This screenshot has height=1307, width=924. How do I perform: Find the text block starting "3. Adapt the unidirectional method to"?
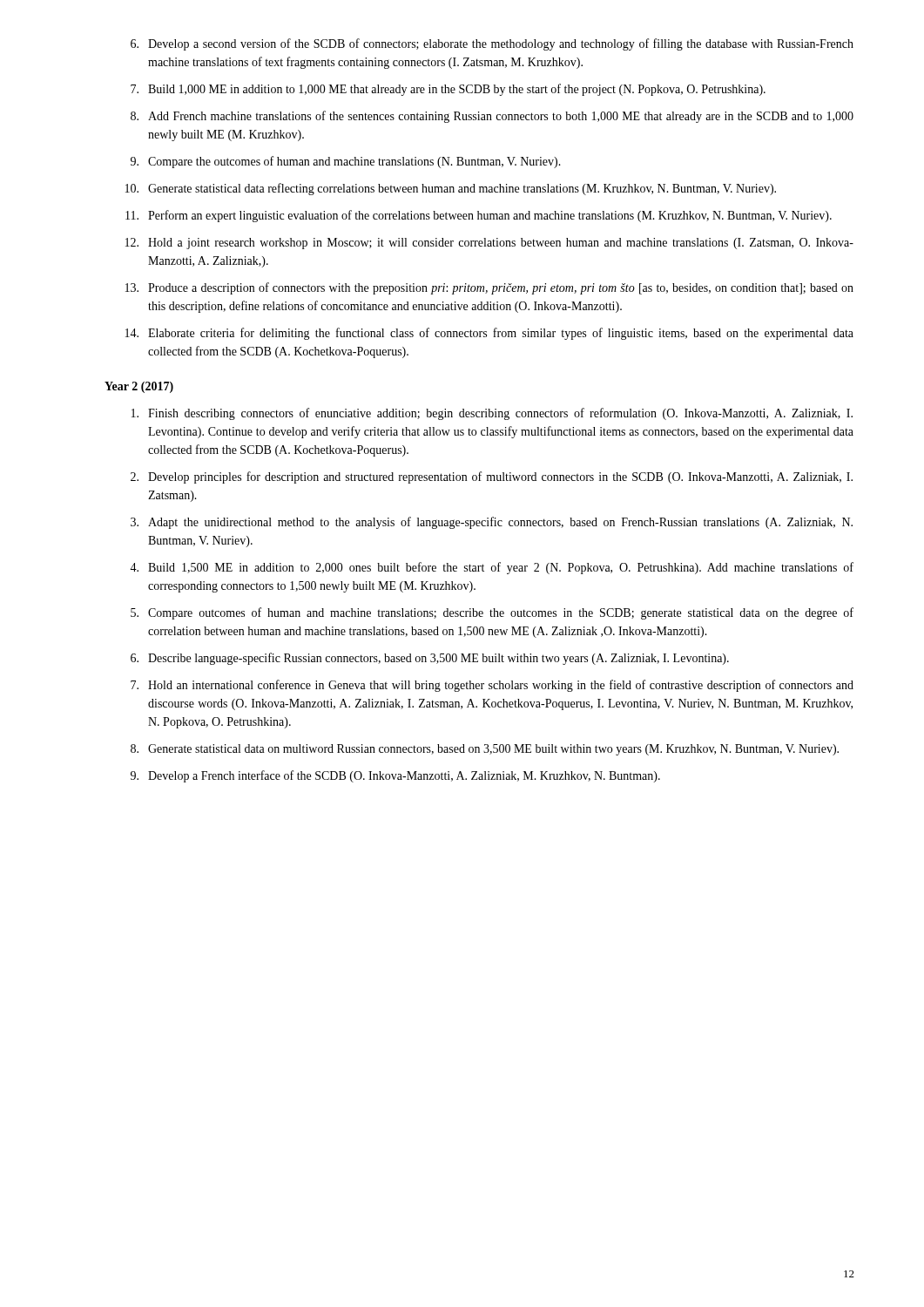[479, 532]
